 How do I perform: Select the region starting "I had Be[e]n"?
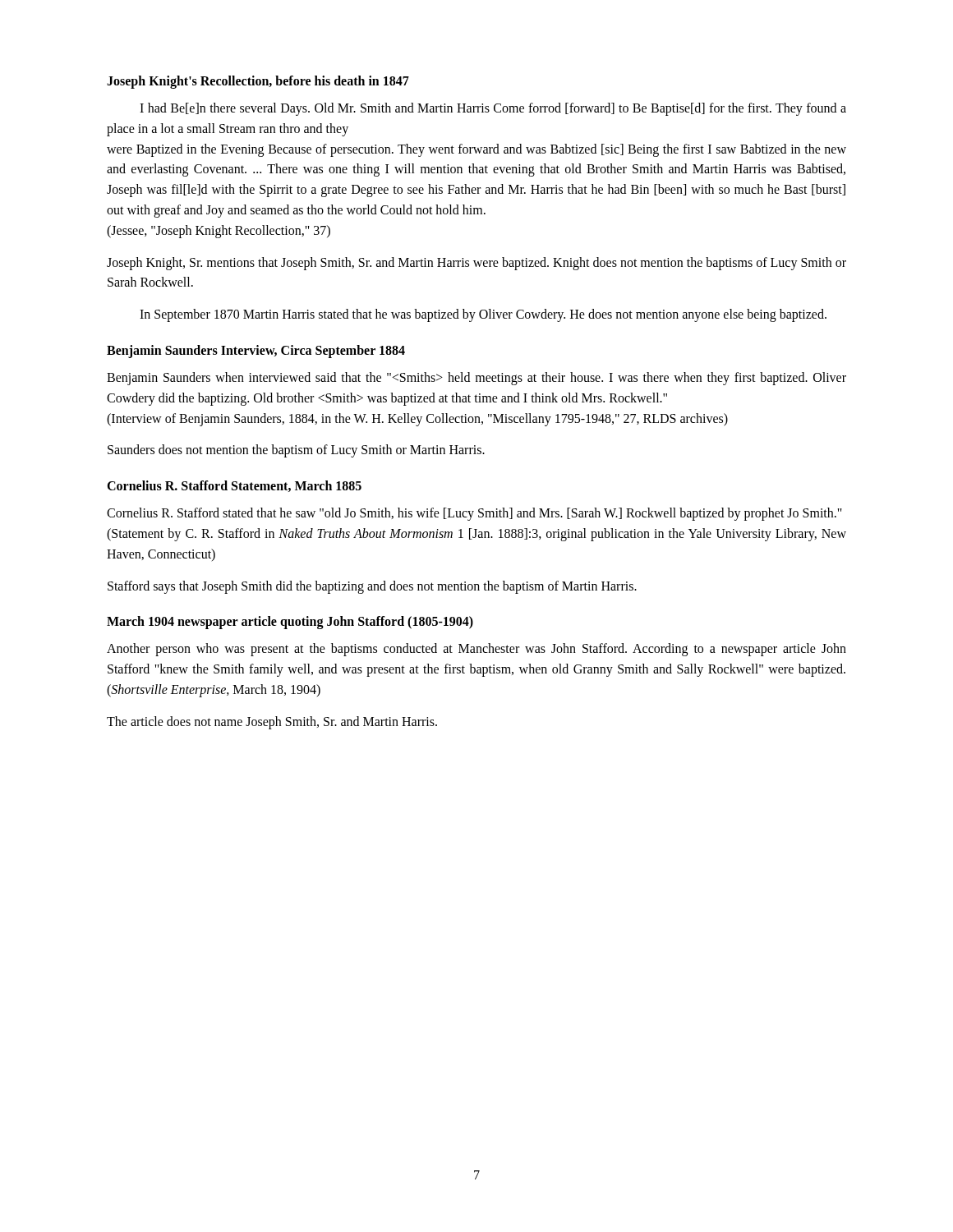[476, 170]
